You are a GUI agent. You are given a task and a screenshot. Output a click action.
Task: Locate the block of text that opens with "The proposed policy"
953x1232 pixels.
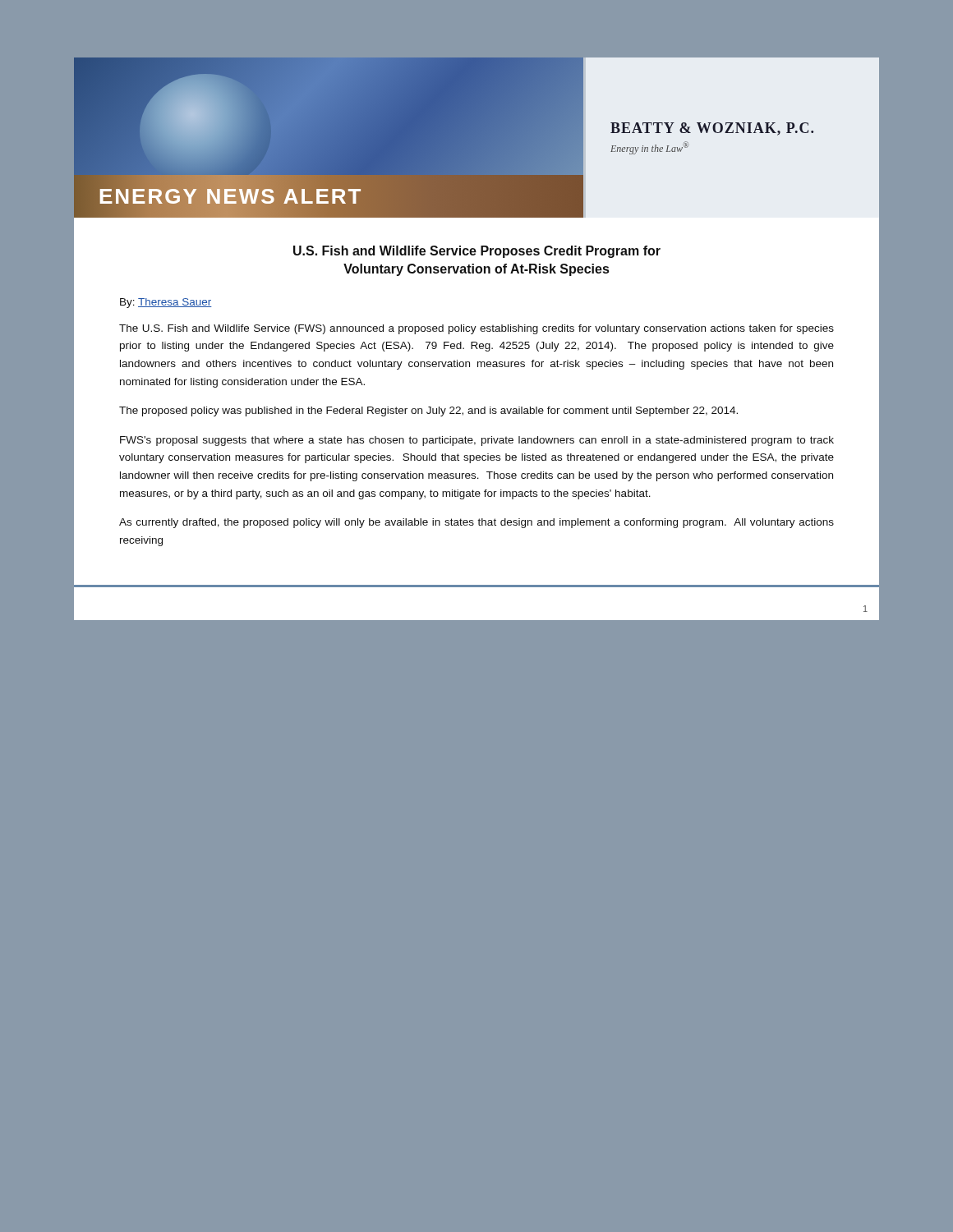pos(429,410)
